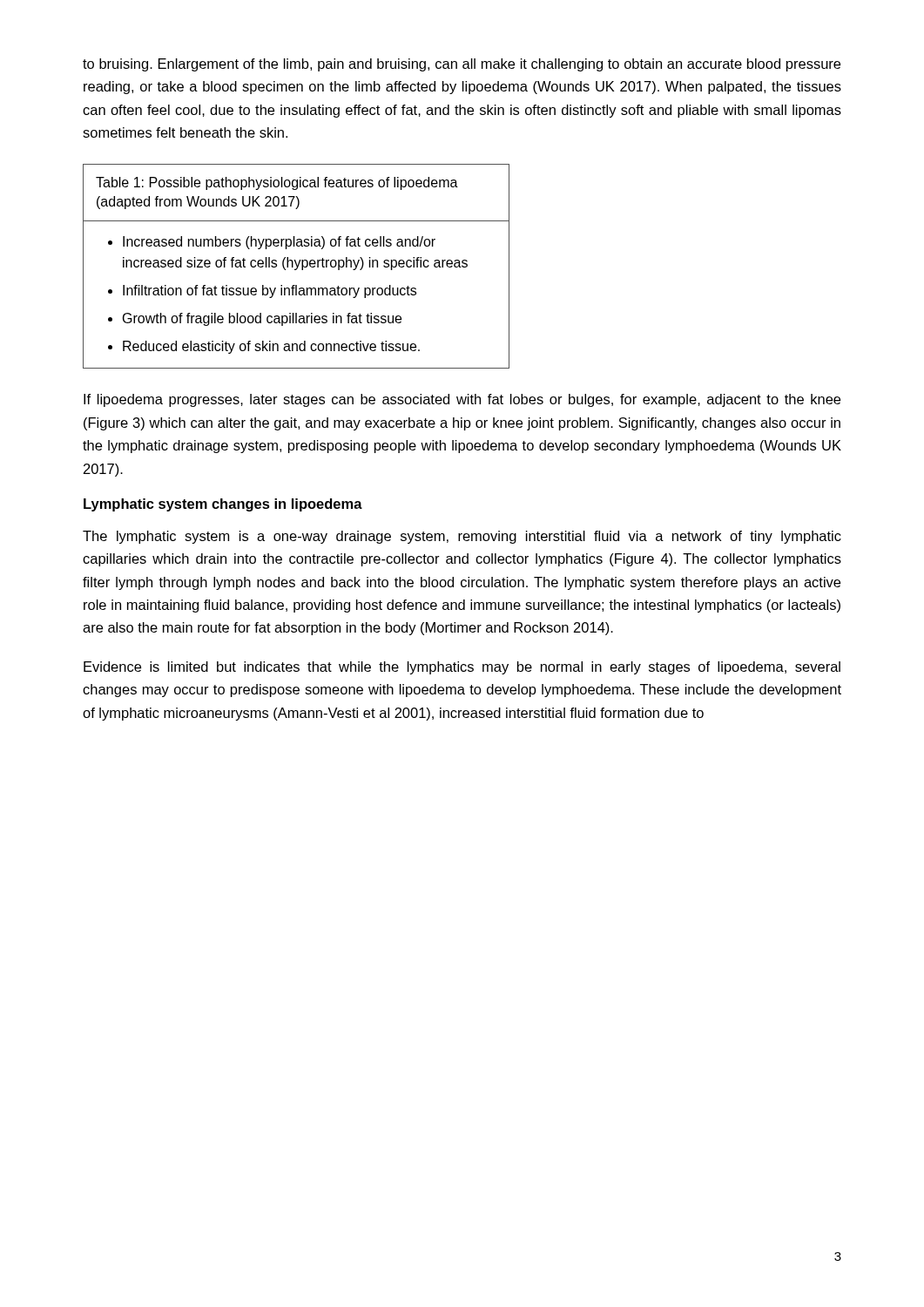Navigate to the block starting "Increased numbers (hyperplasia) of fat"

(295, 253)
